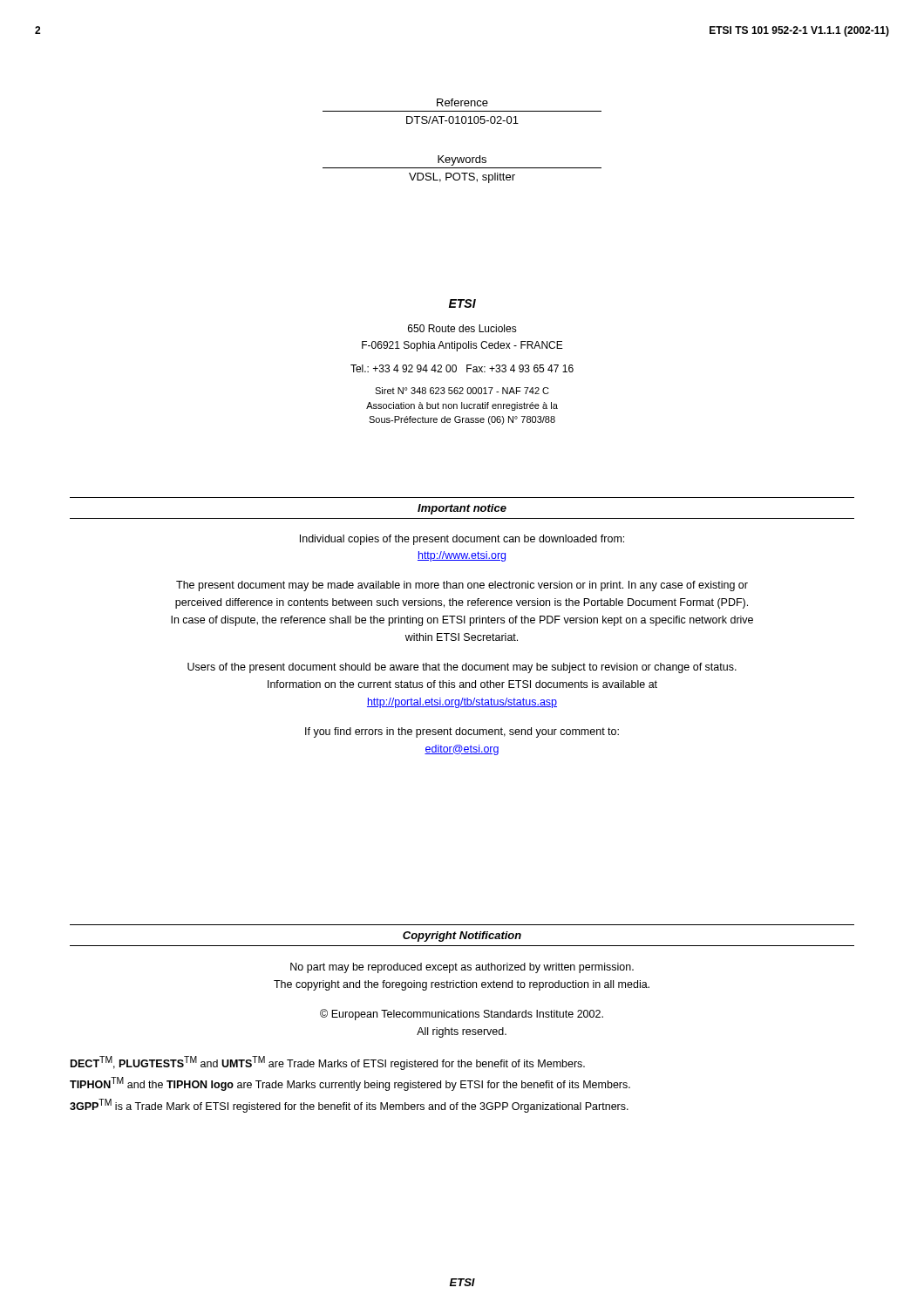
Task: Where is the passage that starts "© European Telecommunications Standards Institute 2002. All"?
Action: [x=462, y=1023]
